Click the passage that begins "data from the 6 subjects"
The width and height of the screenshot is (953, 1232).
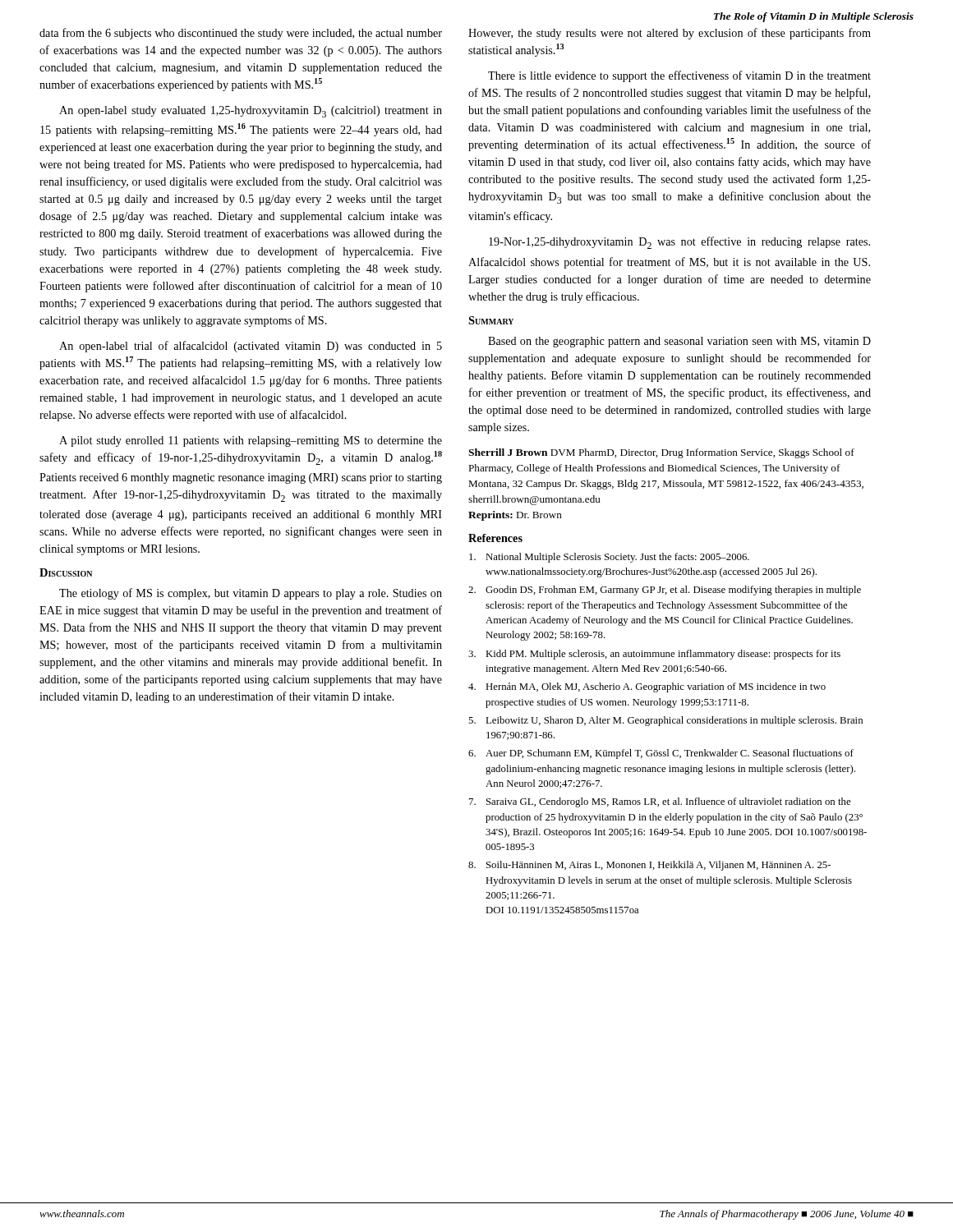pos(241,59)
